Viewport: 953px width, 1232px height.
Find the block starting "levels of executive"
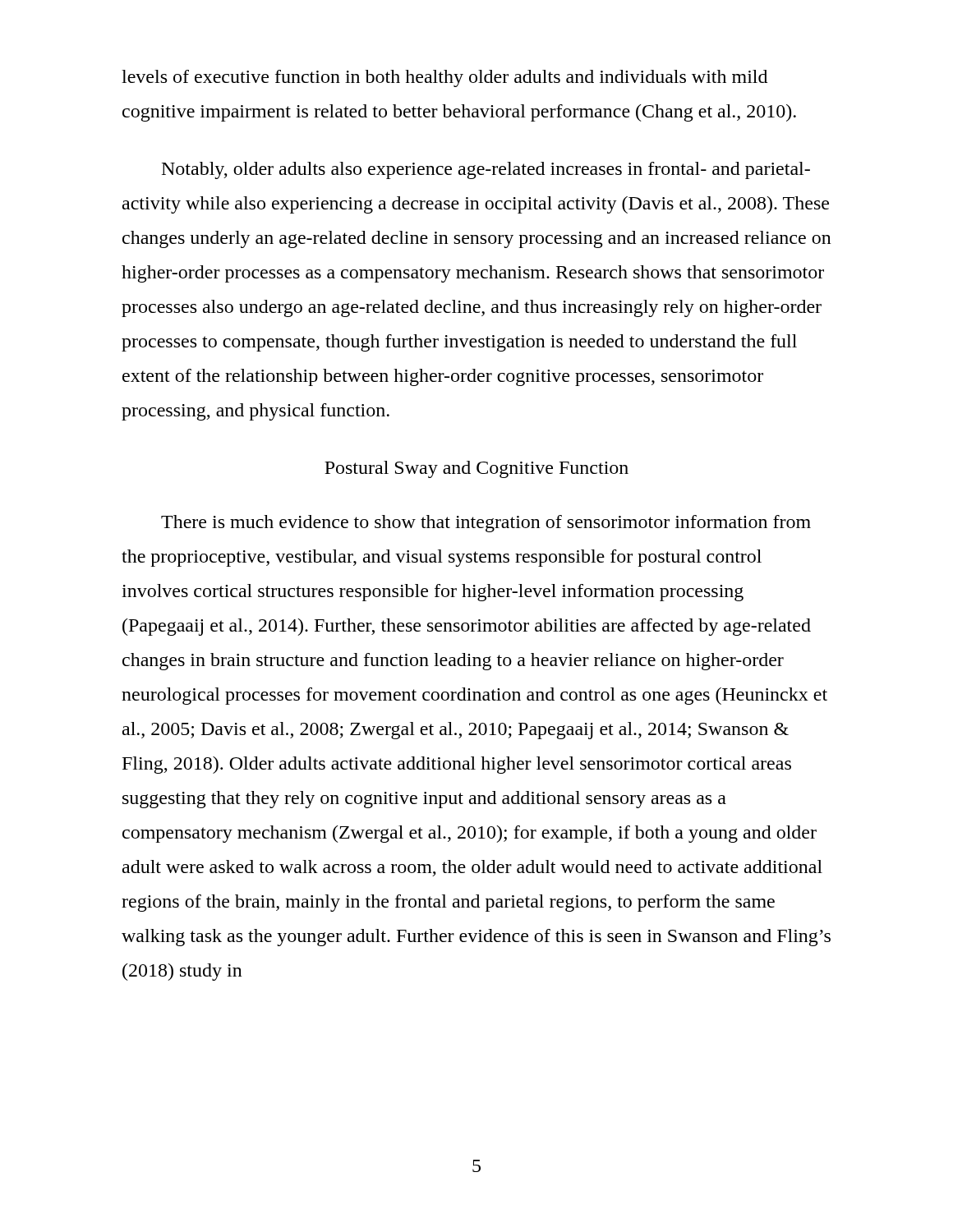click(x=476, y=94)
